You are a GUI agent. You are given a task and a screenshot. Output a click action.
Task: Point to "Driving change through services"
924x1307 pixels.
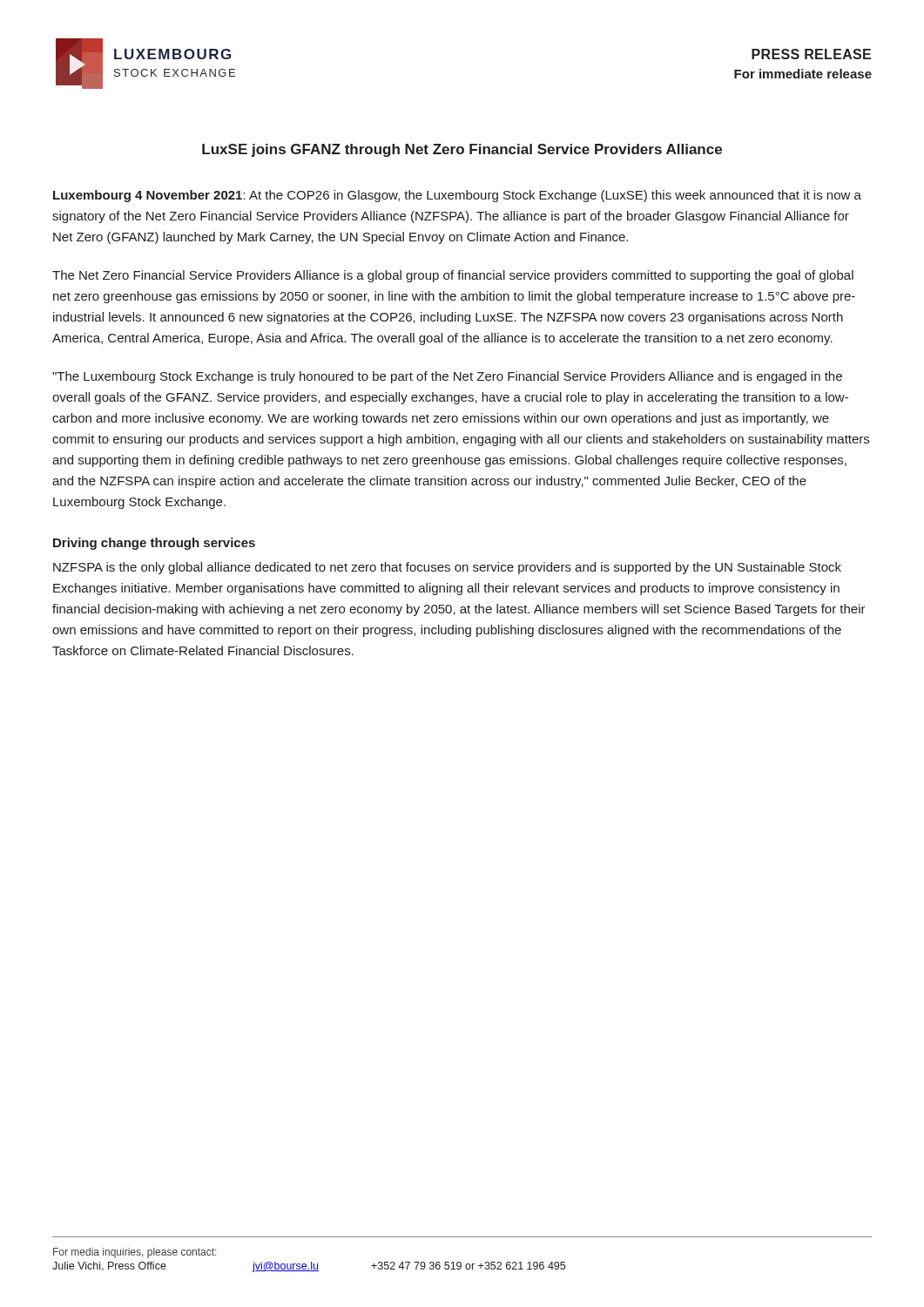point(154,542)
